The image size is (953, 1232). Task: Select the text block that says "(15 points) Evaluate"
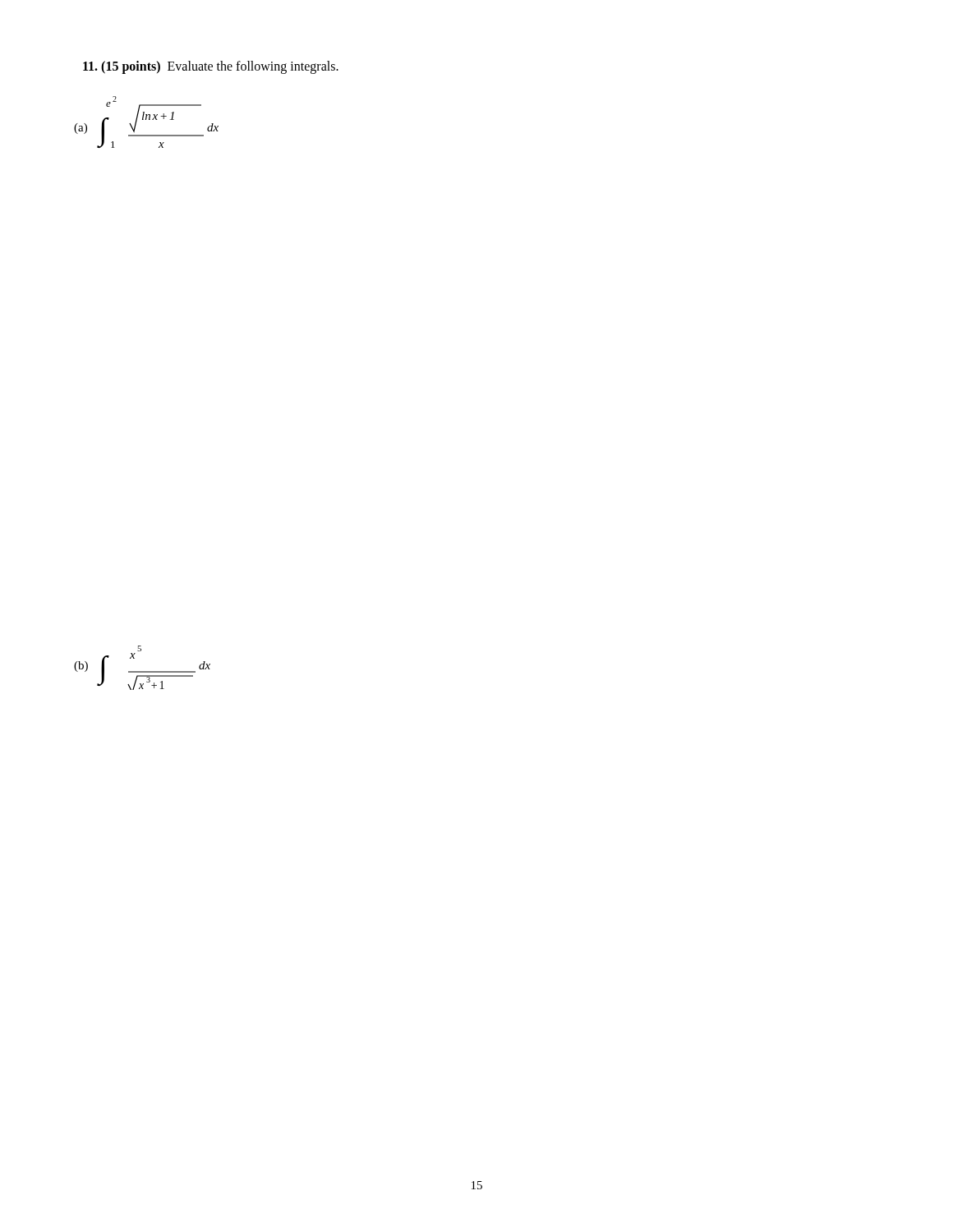[210, 66]
